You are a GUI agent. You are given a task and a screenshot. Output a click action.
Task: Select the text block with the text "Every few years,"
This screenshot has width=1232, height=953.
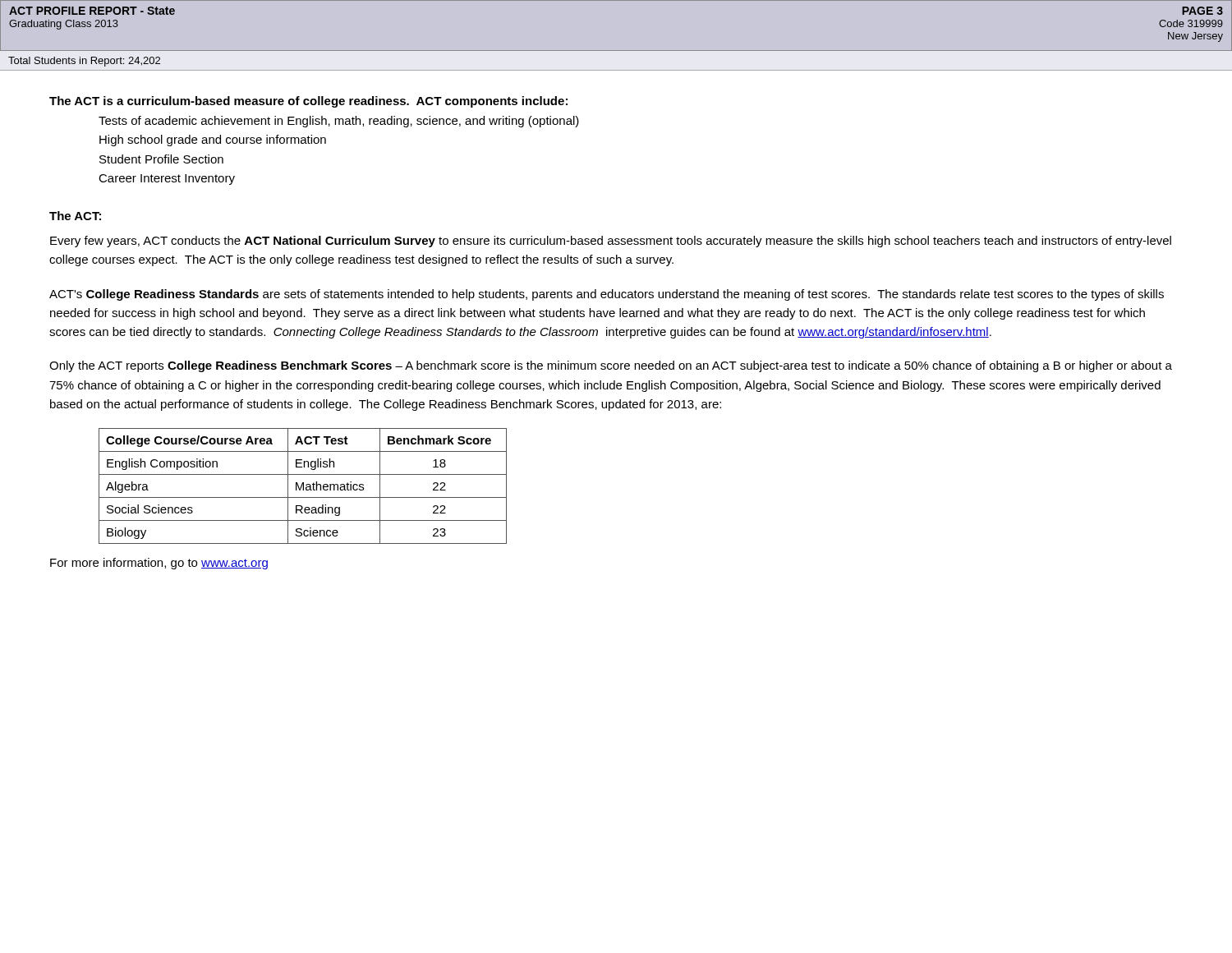pos(611,250)
